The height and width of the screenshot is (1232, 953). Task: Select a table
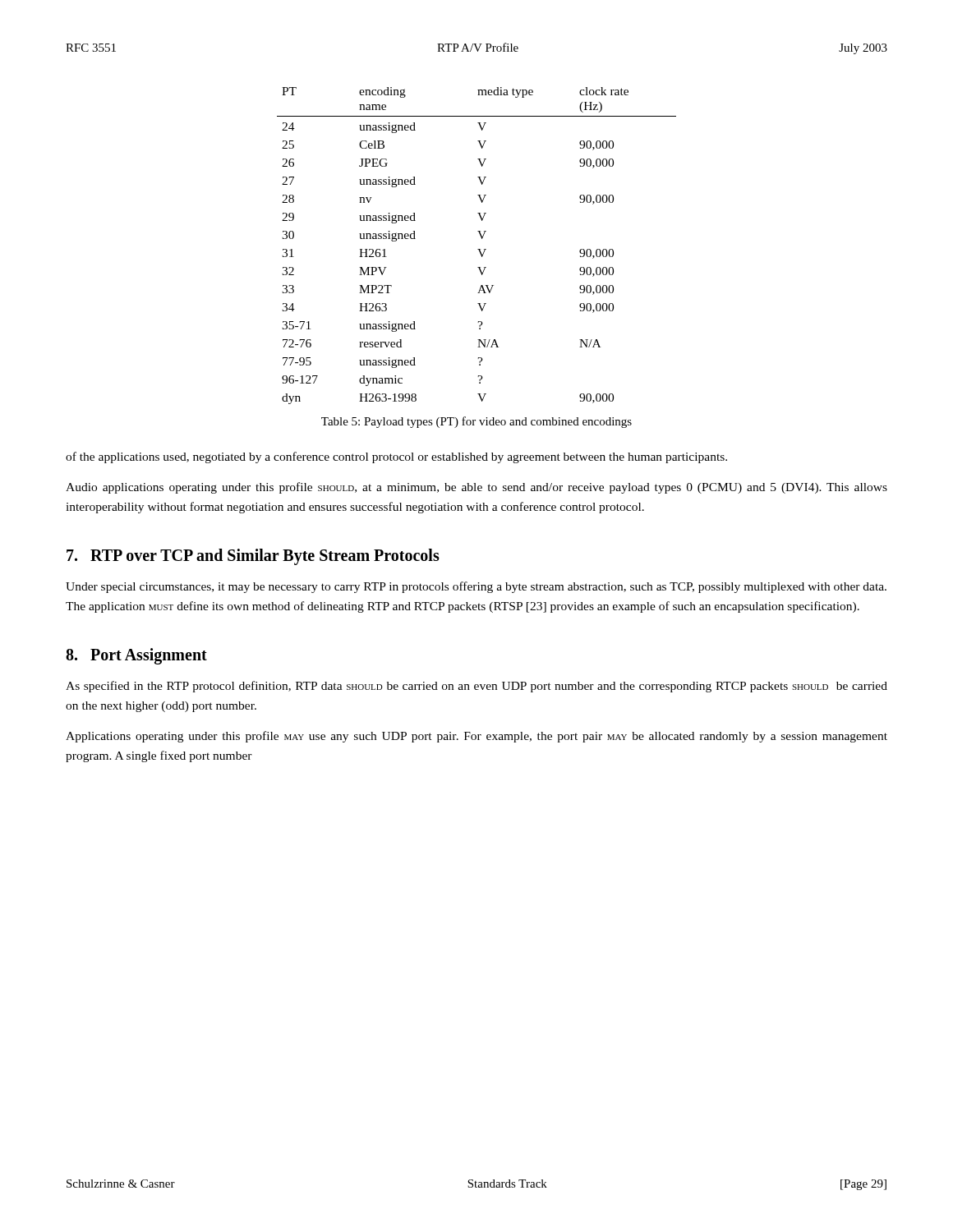click(x=476, y=244)
